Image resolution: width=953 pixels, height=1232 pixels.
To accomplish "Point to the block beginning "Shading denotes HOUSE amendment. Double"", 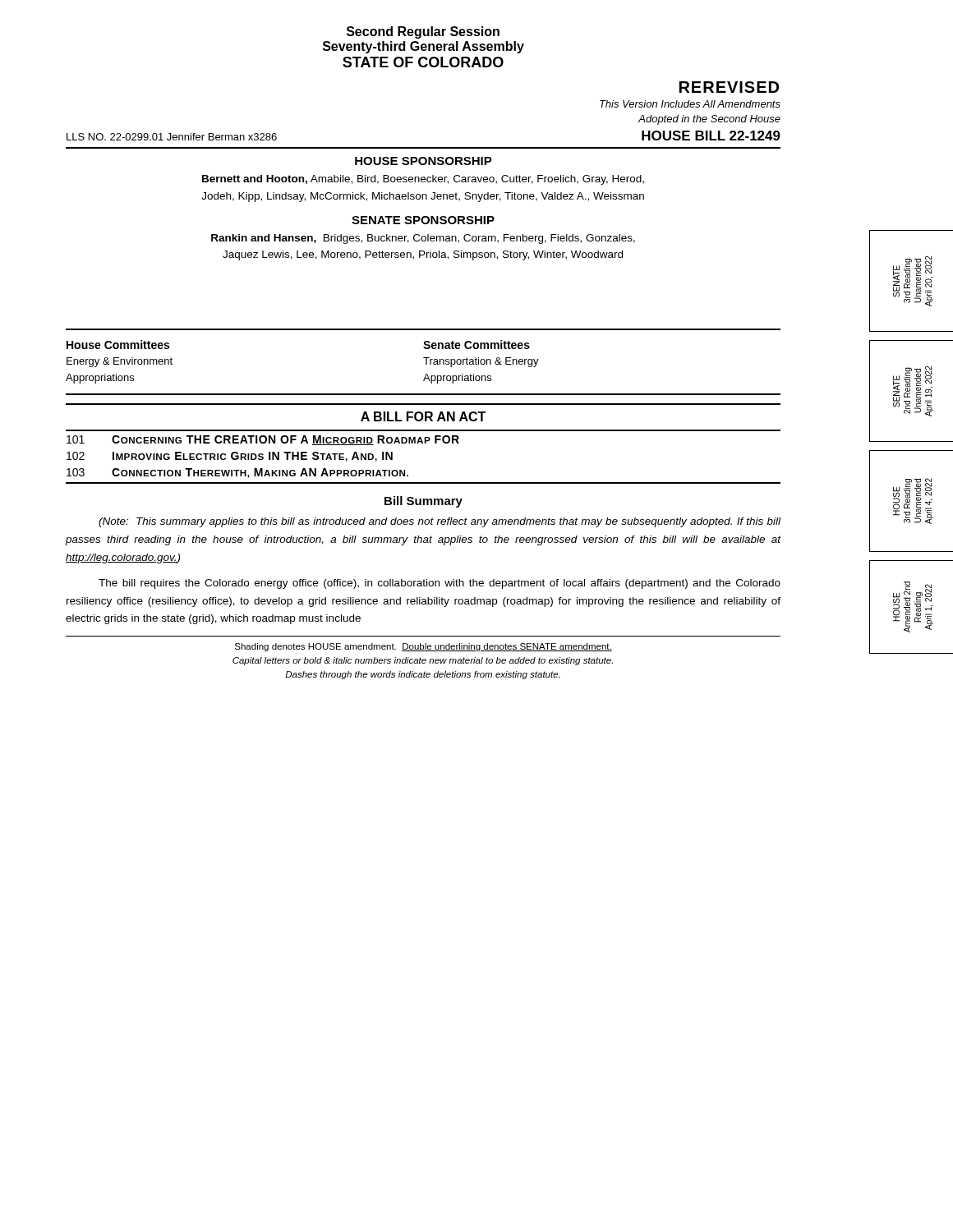I will [x=423, y=661].
